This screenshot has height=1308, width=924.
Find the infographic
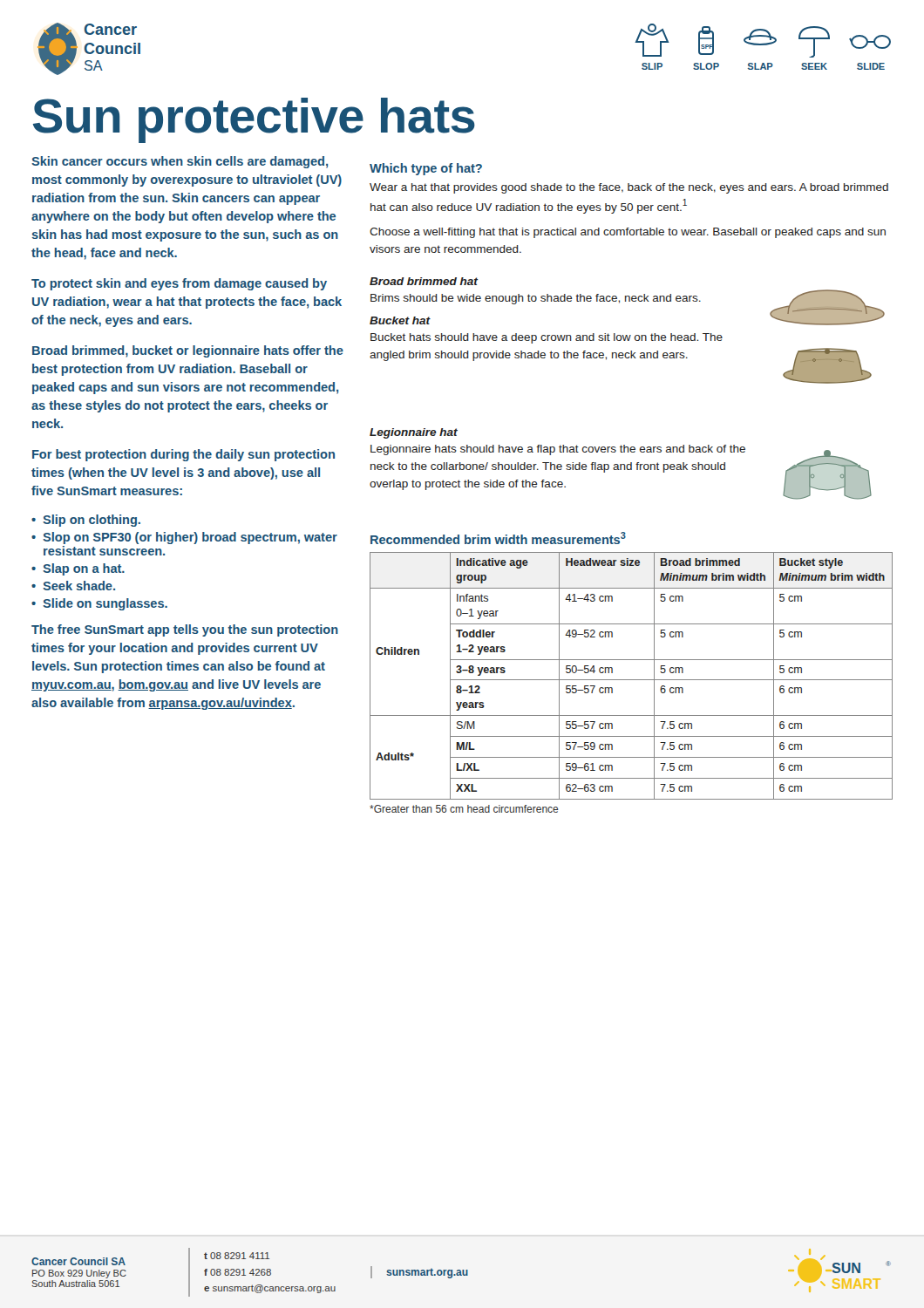pyautogui.click(x=763, y=47)
